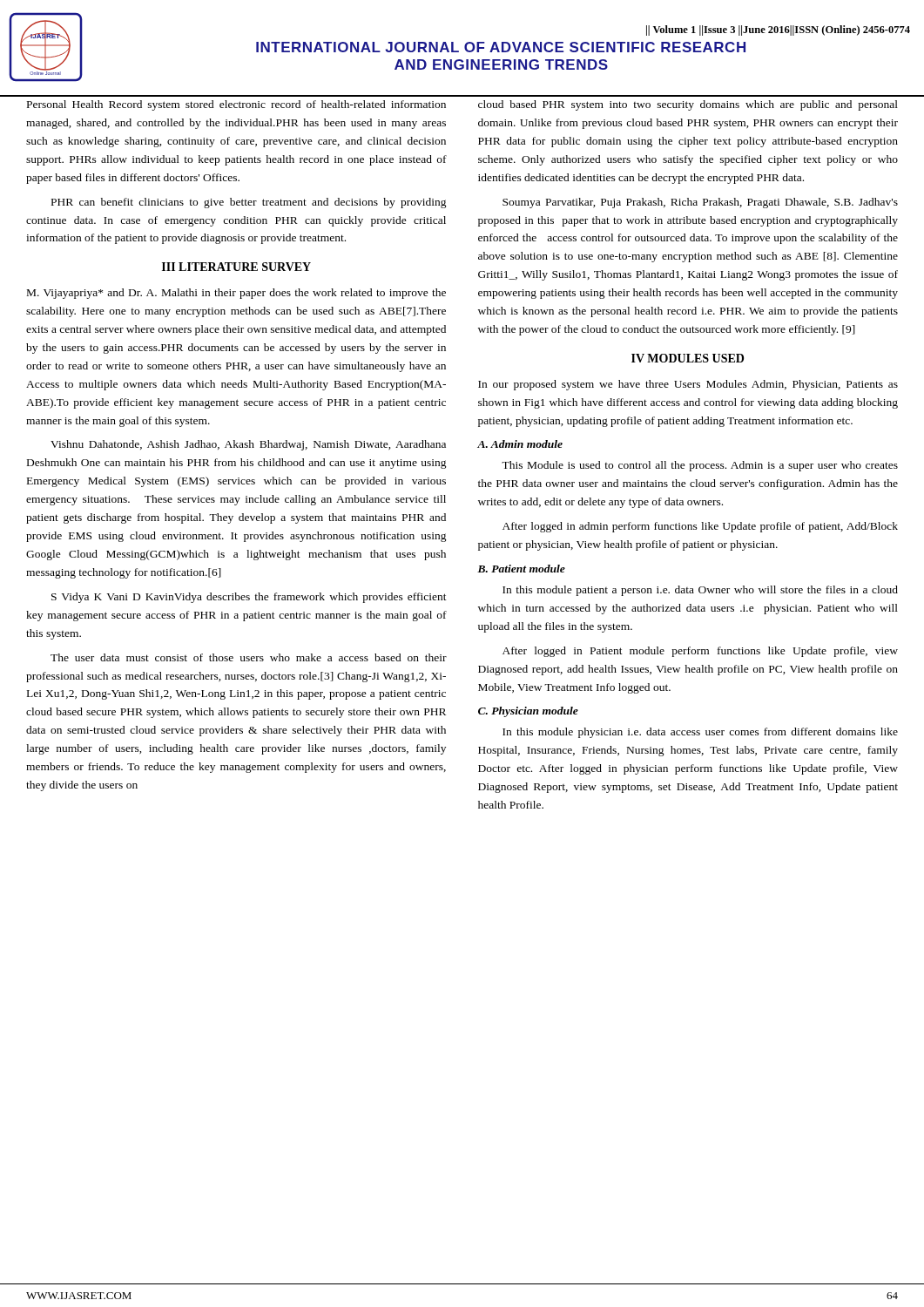This screenshot has width=924, height=1307.
Task: Point to the block starting "After logged in admin perform functions"
Action: 688,536
